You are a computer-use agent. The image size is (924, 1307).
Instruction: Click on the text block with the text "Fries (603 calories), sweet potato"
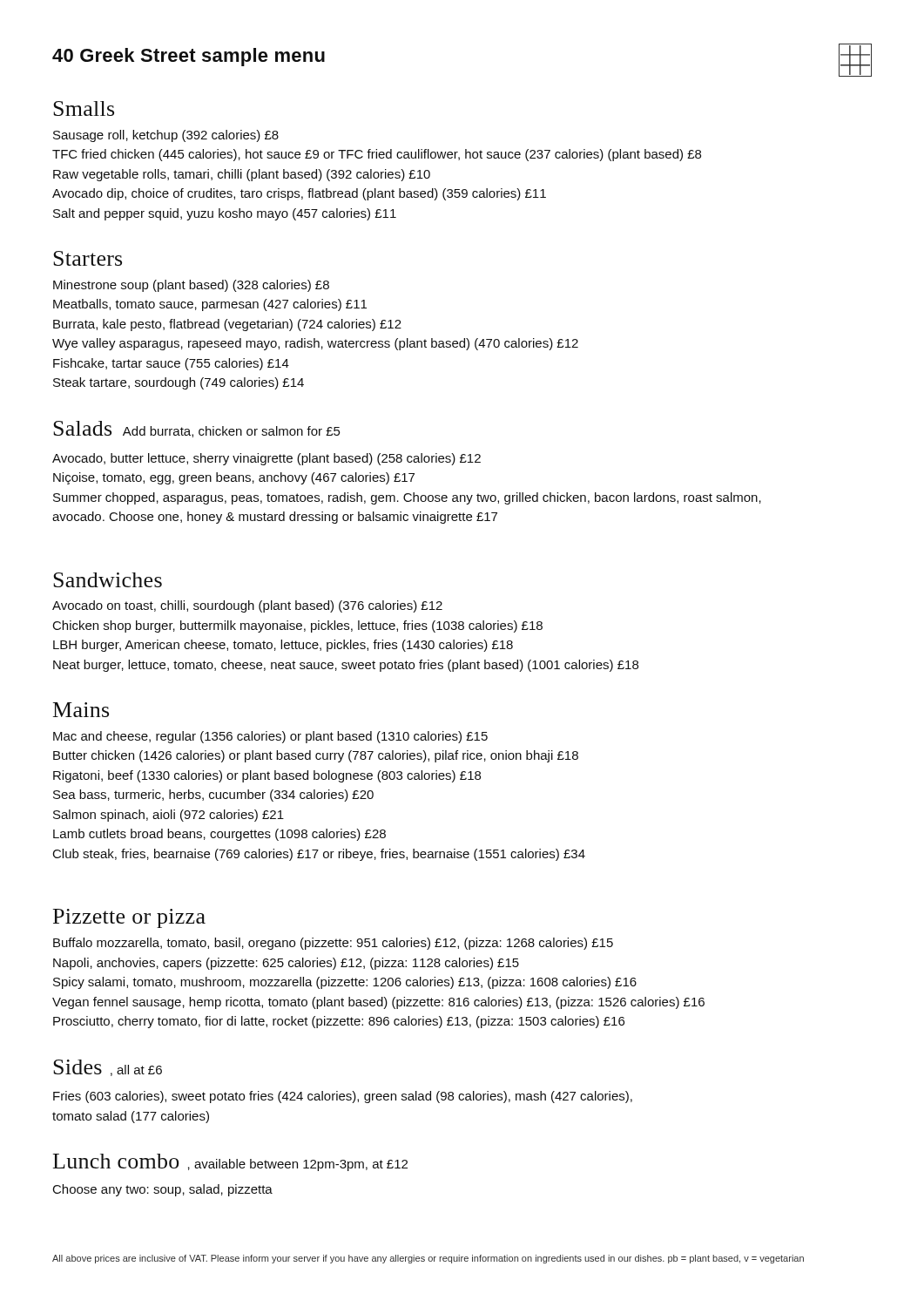343,1106
